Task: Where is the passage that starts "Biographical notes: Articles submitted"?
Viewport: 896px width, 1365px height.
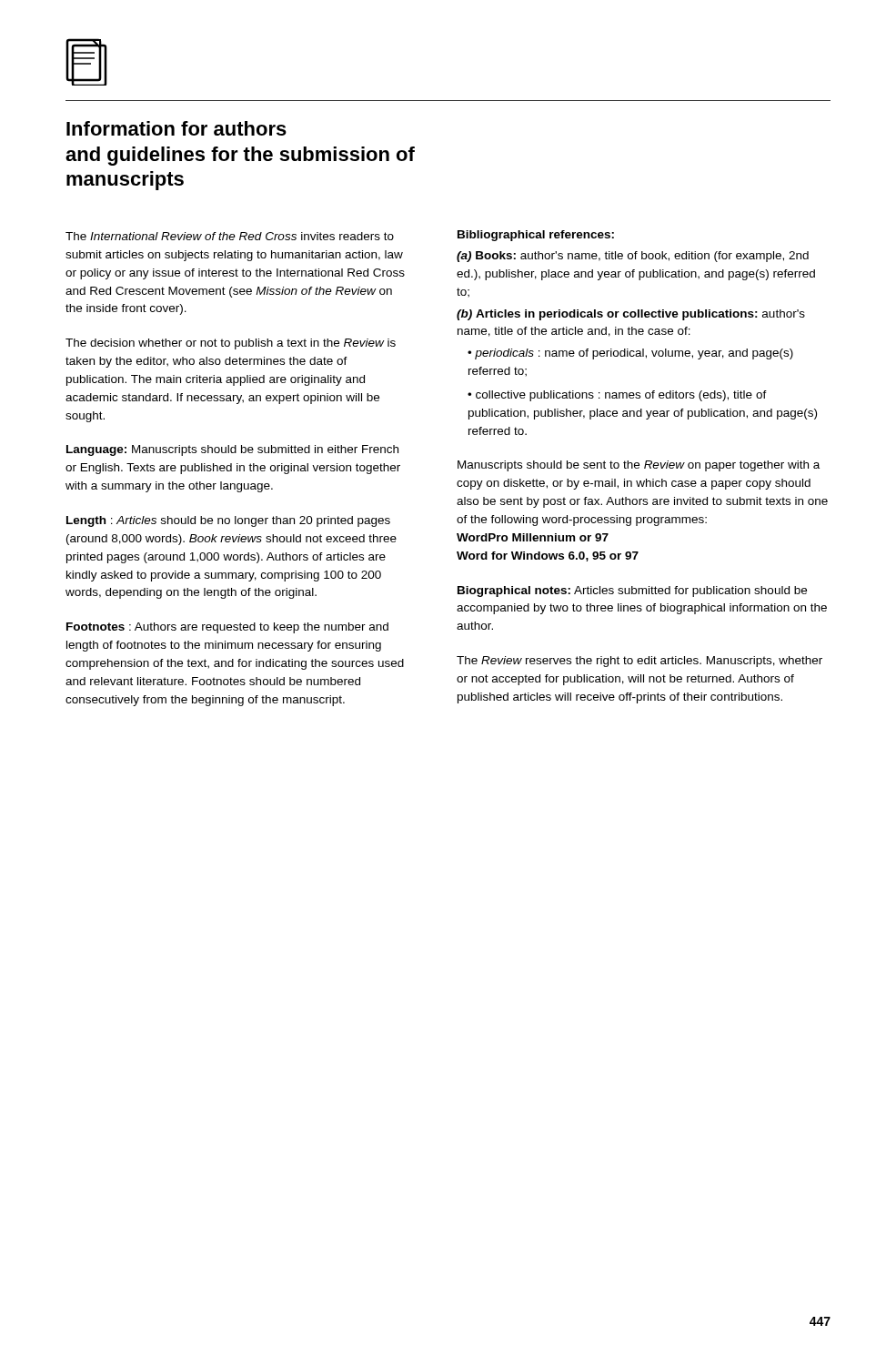Action: (x=642, y=608)
